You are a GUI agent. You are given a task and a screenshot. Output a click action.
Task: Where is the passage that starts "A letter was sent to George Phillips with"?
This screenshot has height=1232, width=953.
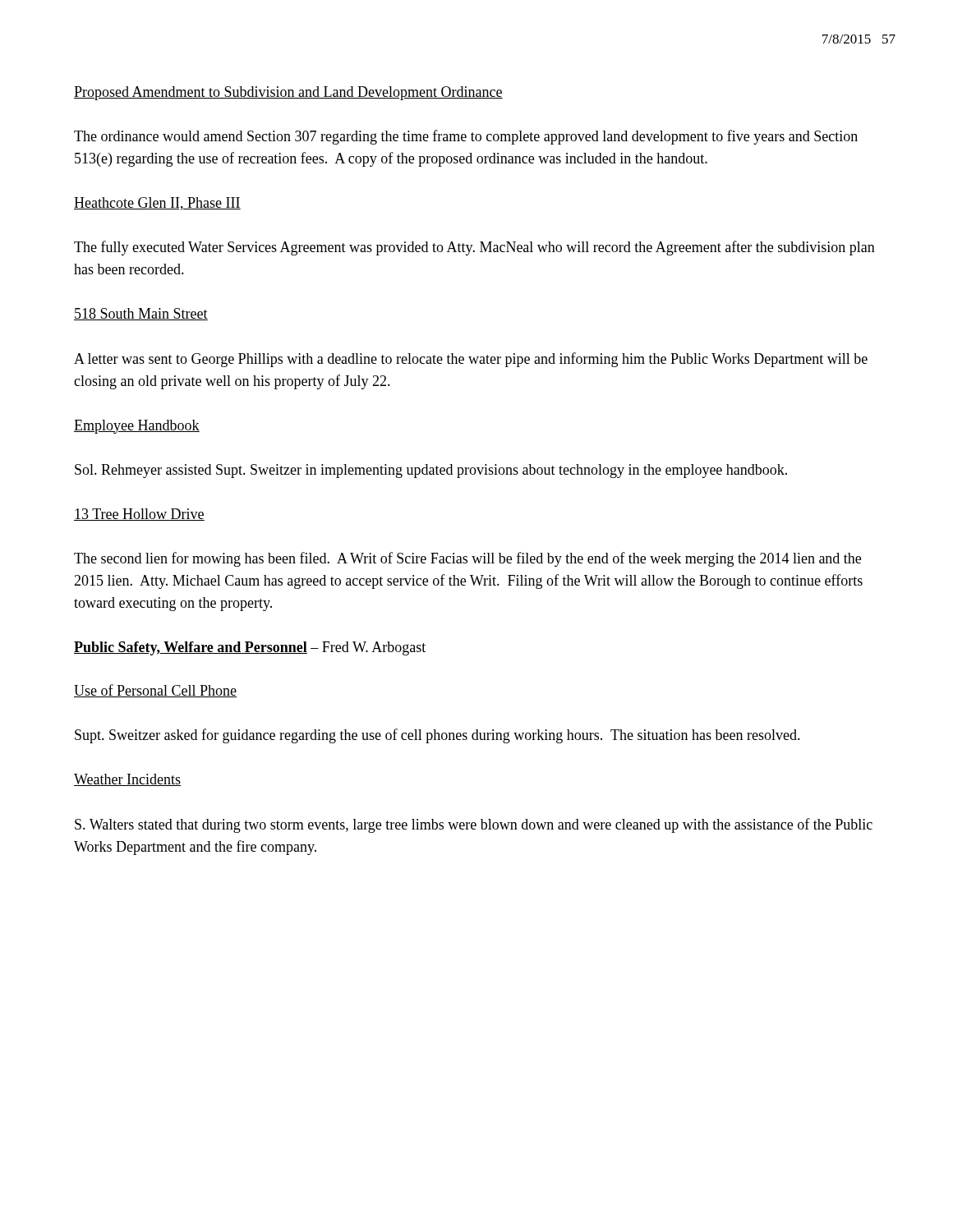tap(476, 370)
